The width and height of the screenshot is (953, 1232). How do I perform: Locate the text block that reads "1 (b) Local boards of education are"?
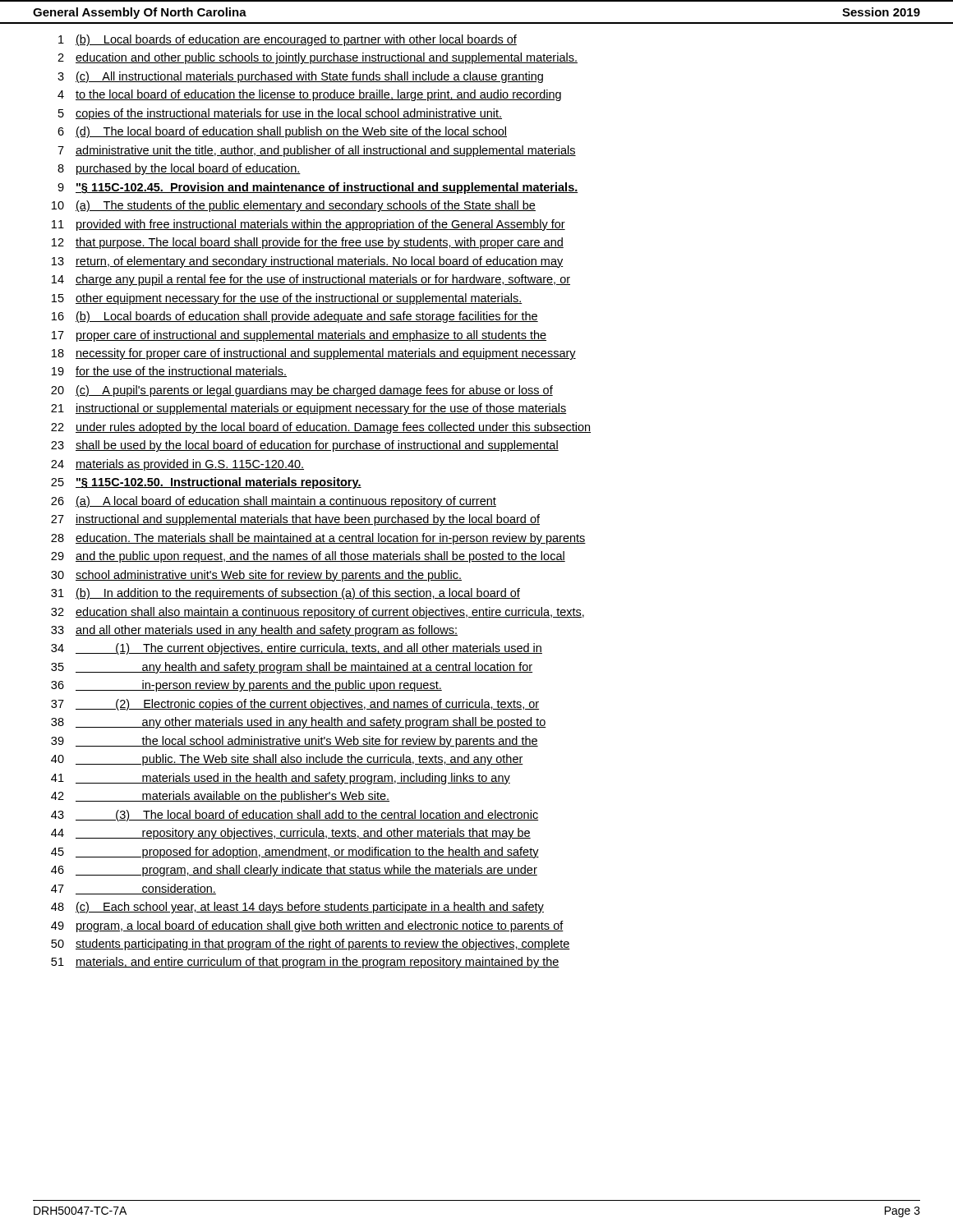(x=476, y=40)
